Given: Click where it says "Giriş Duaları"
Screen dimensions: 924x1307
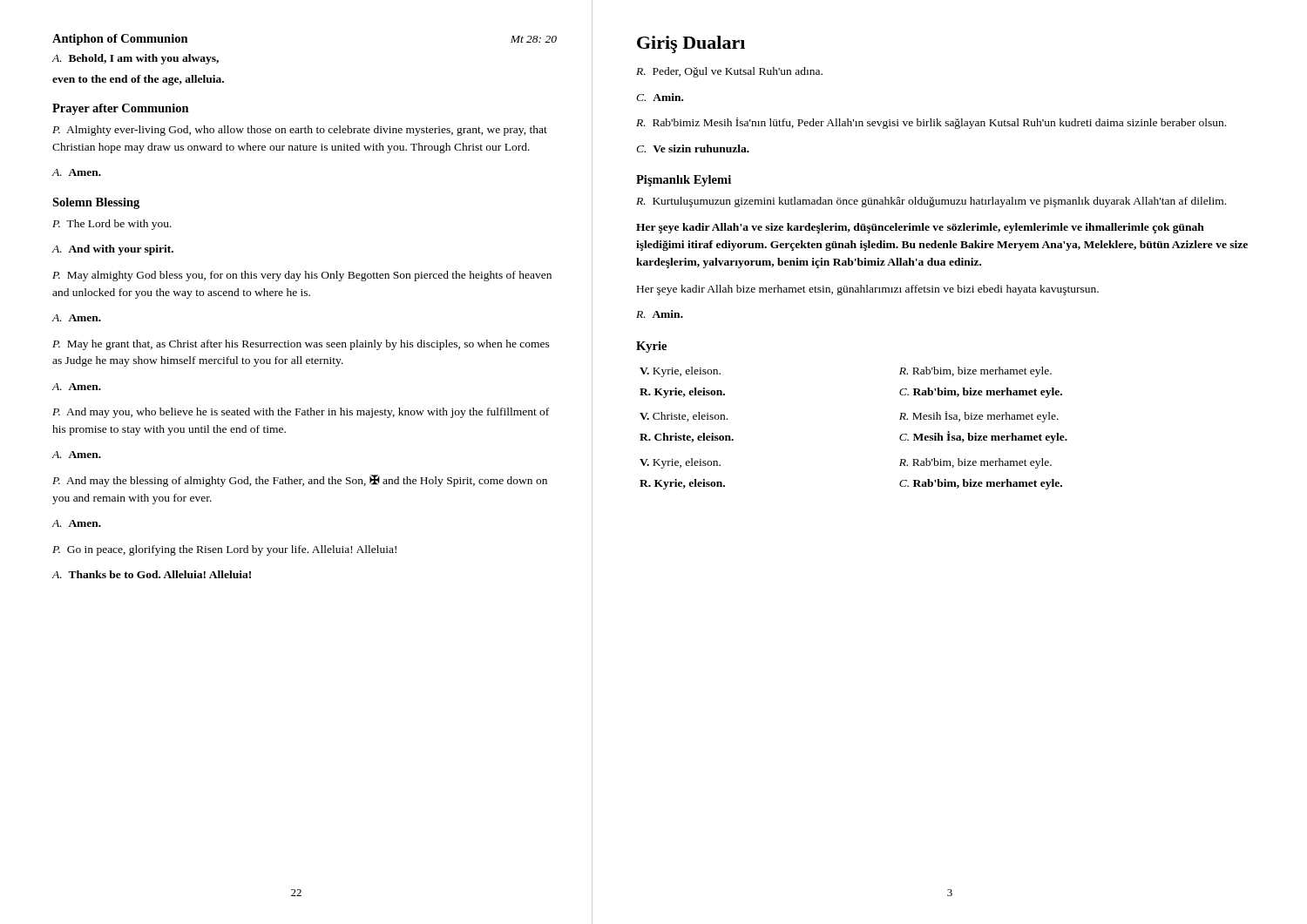Looking at the screenshot, I should coord(691,42).
